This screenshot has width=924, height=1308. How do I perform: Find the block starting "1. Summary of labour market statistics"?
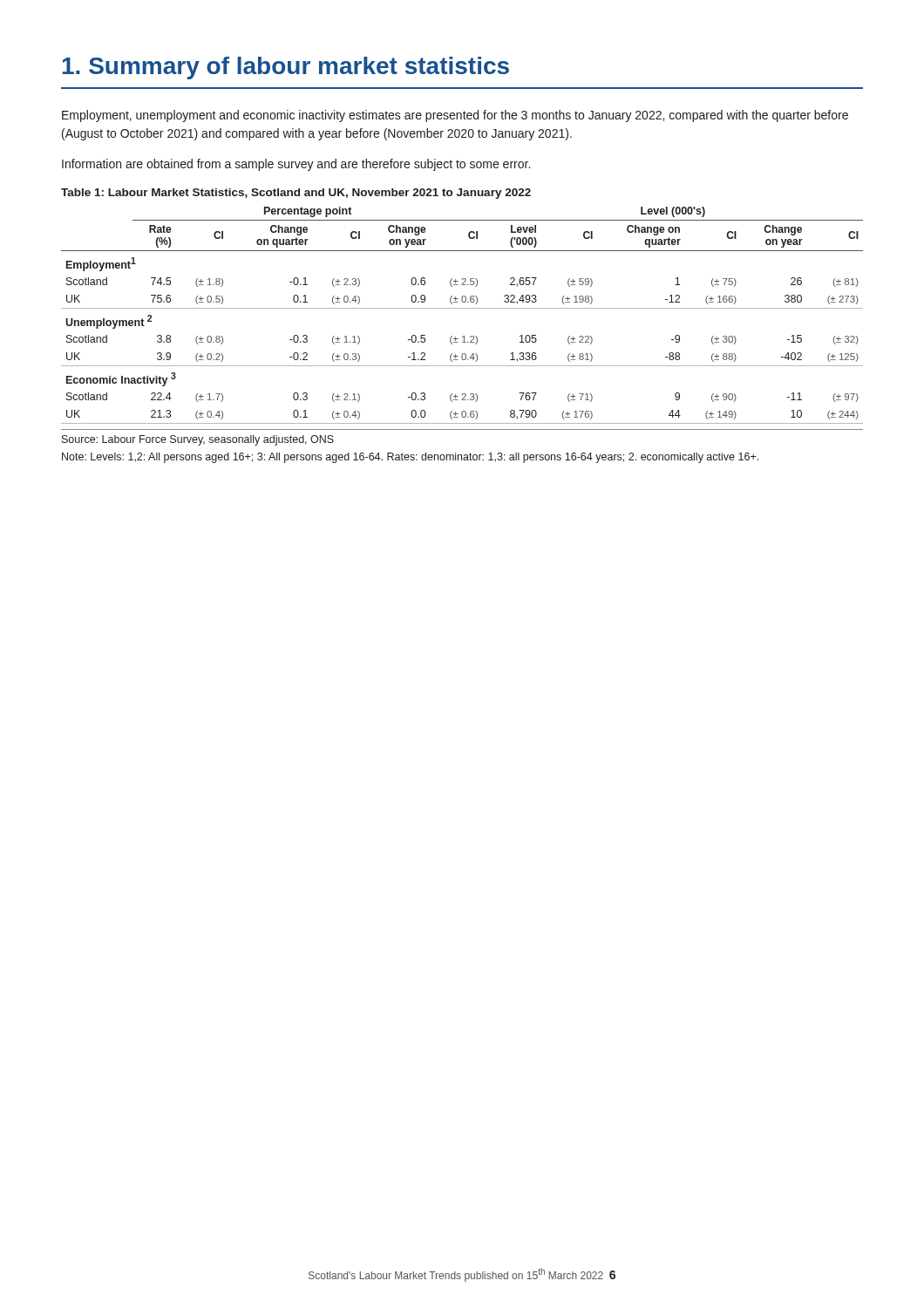tap(462, 71)
